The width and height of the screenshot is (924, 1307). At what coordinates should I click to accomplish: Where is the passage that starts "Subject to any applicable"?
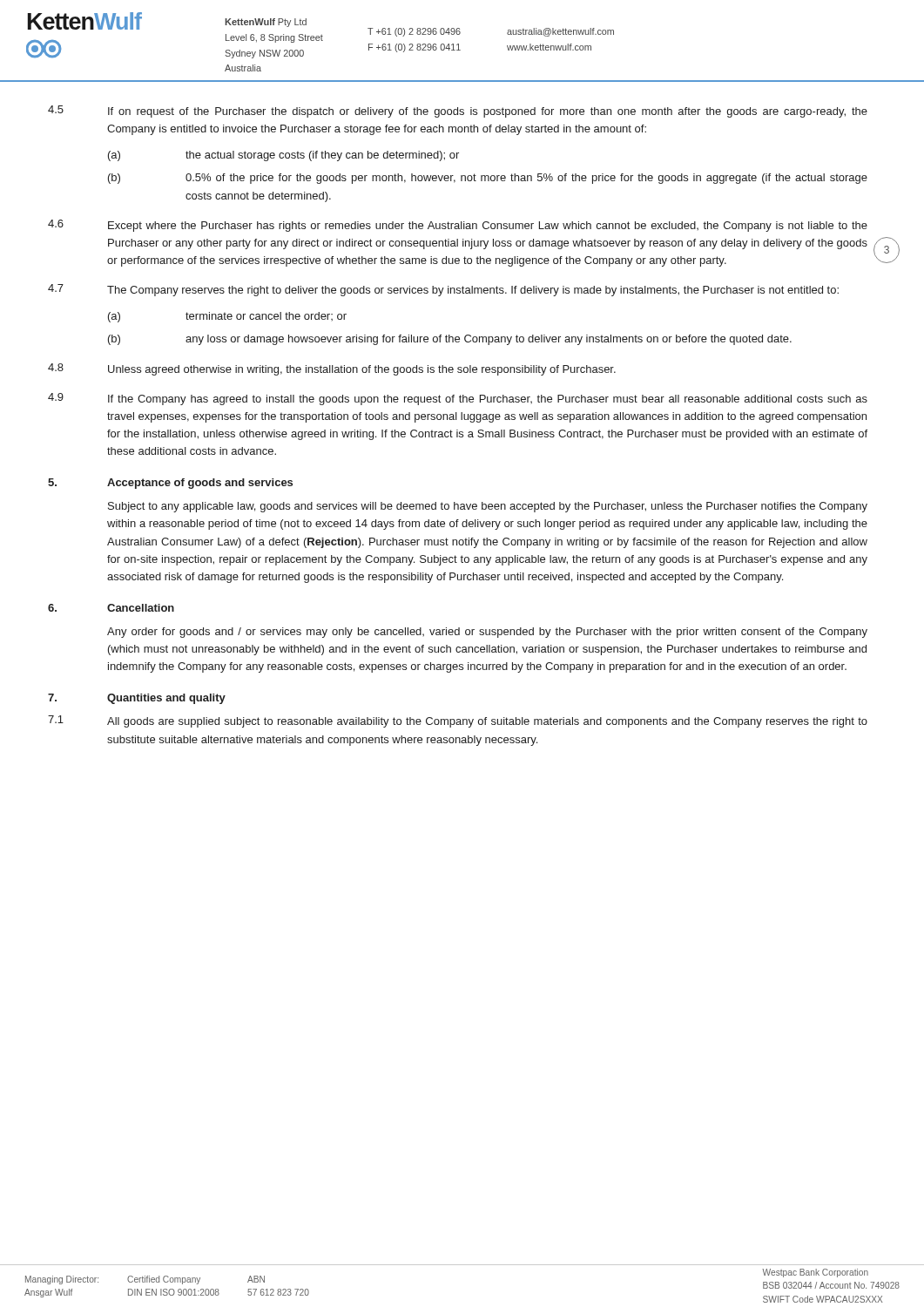[x=458, y=542]
